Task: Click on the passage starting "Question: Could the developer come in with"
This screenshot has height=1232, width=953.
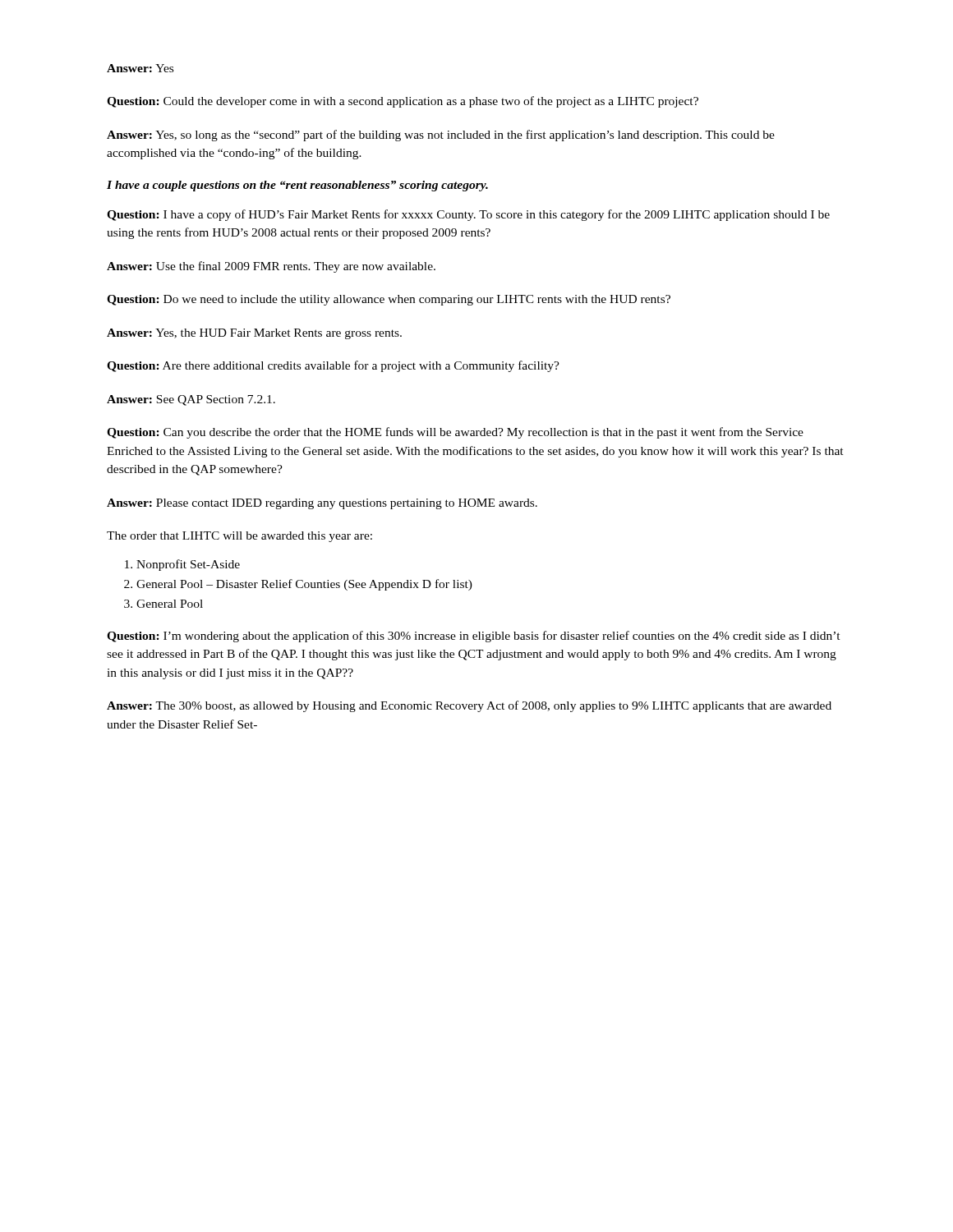Action: click(x=403, y=101)
